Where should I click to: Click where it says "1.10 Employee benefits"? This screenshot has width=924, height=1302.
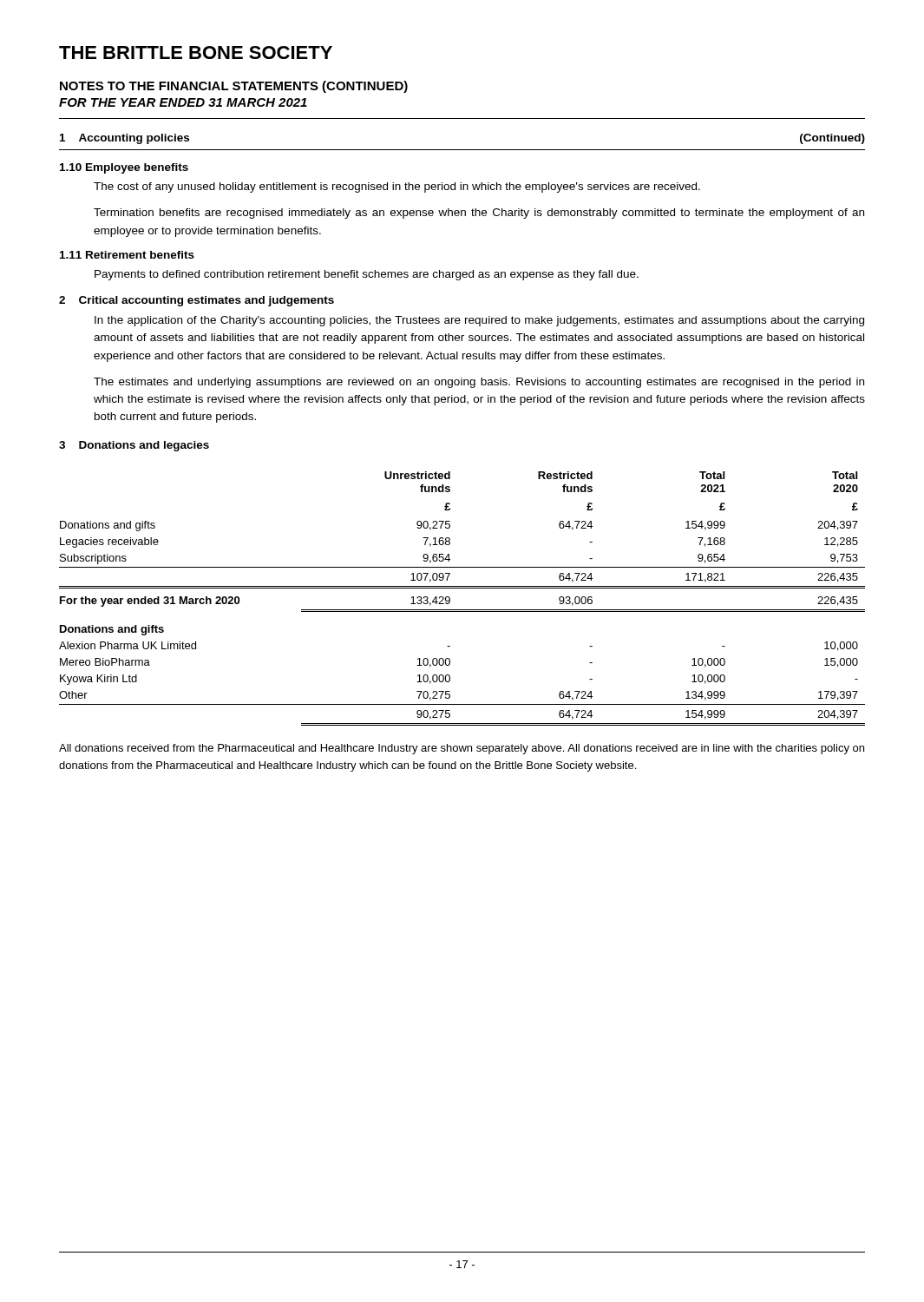[x=124, y=167]
